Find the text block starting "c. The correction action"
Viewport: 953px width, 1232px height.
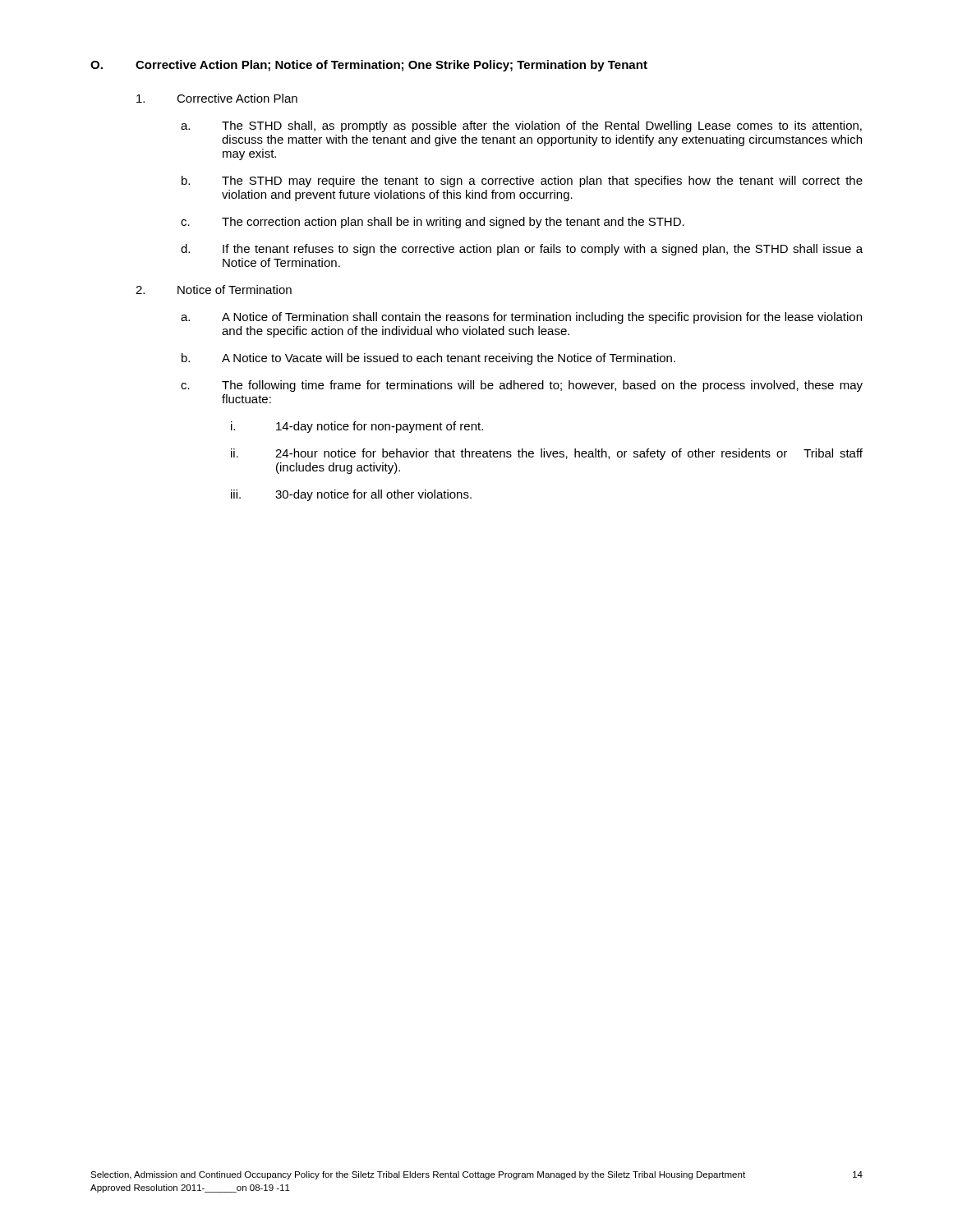pos(433,221)
